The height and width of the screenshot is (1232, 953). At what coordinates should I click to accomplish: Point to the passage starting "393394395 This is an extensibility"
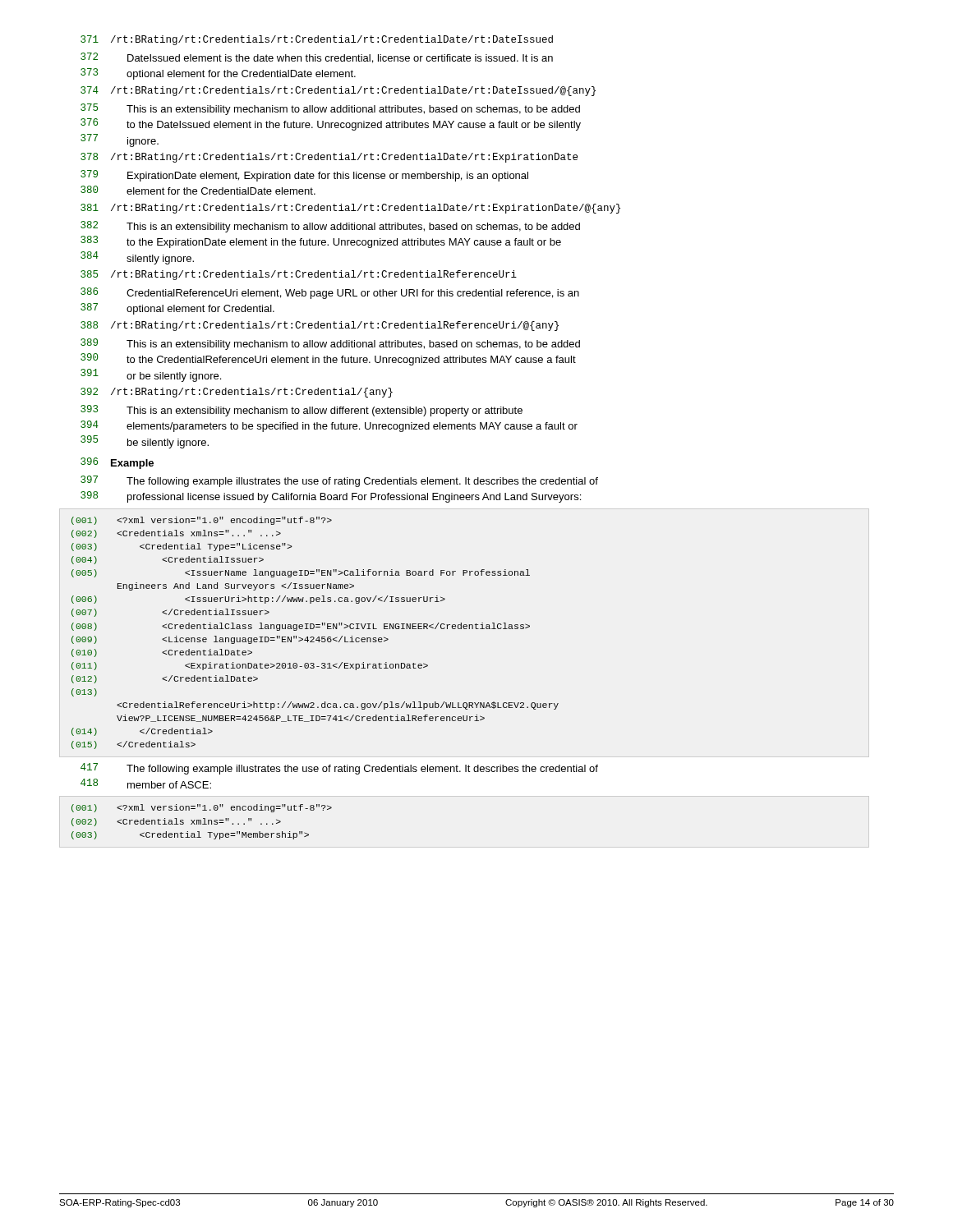click(476, 426)
